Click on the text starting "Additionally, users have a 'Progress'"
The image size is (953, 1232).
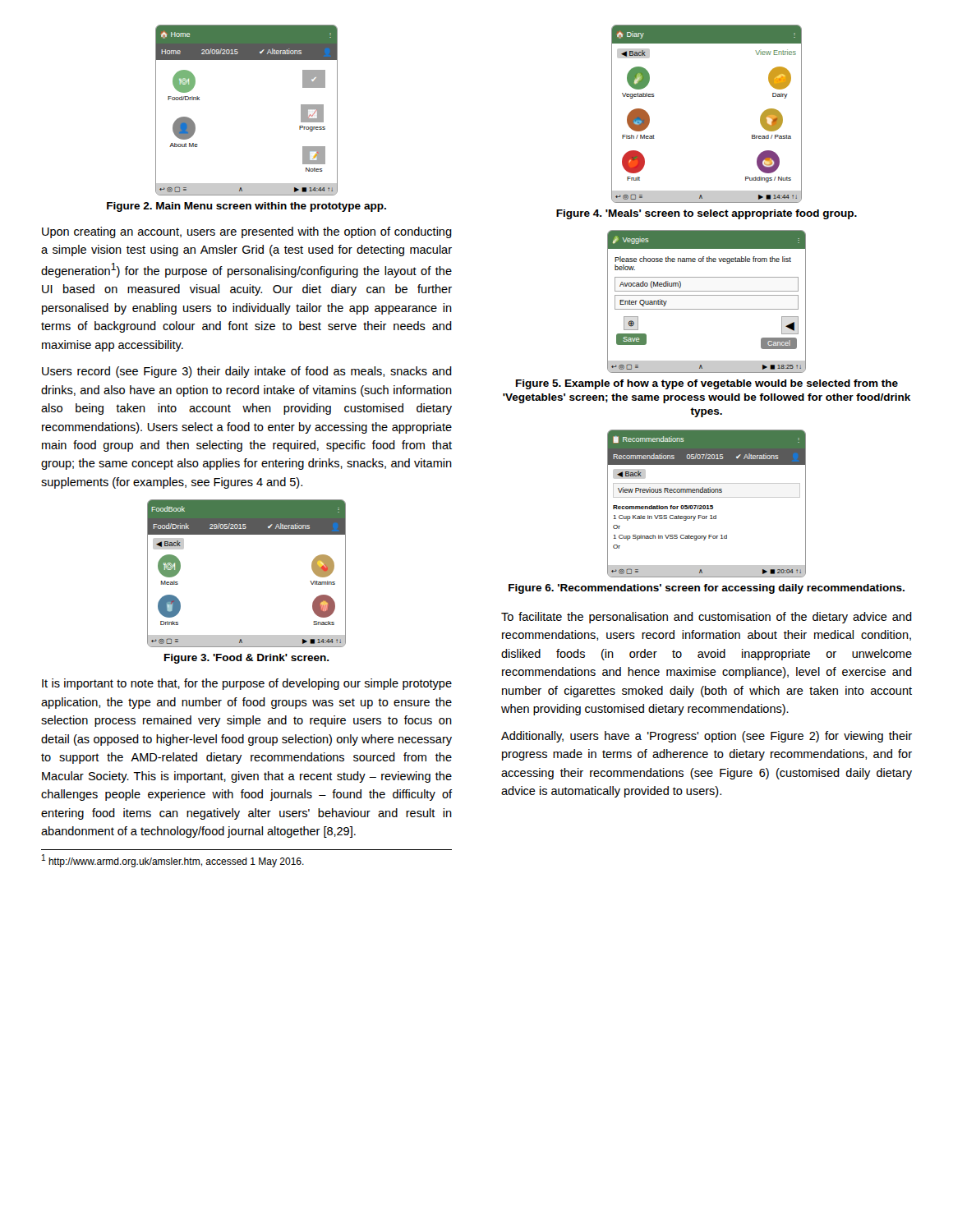point(707,763)
